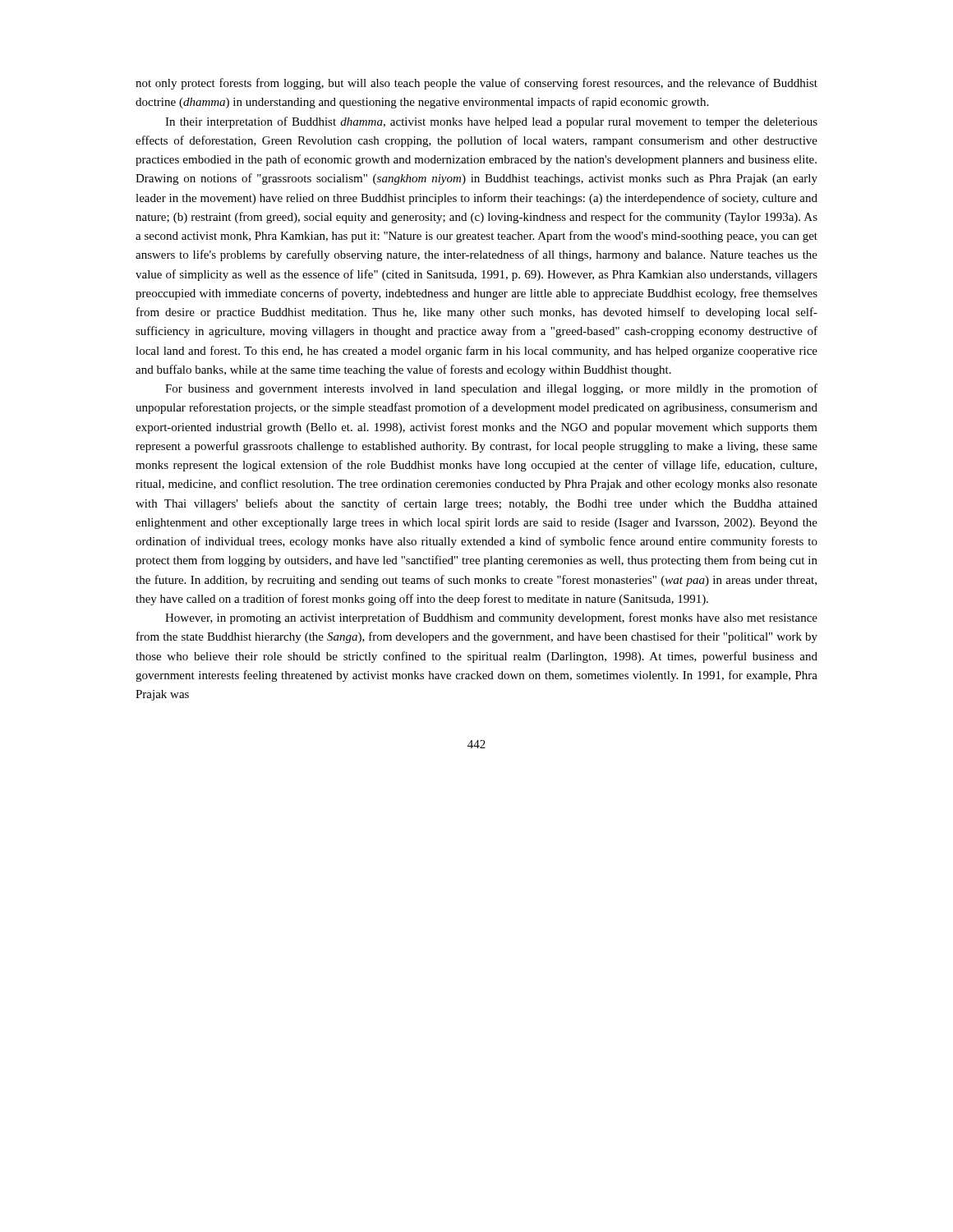
Task: Find the text starting "not only protect forests from logging, but"
Action: click(x=476, y=93)
